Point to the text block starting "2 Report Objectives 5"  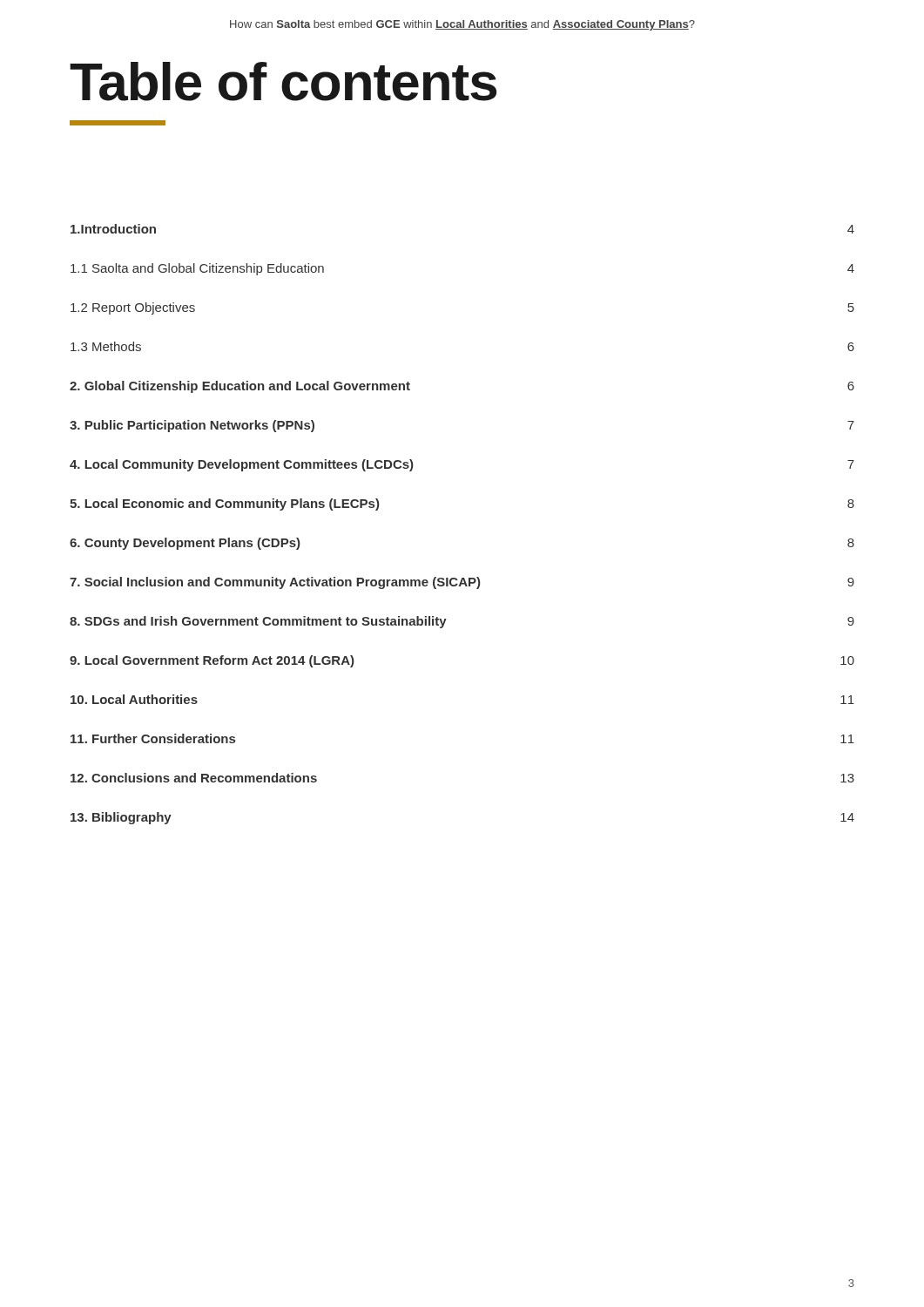pos(128,308)
